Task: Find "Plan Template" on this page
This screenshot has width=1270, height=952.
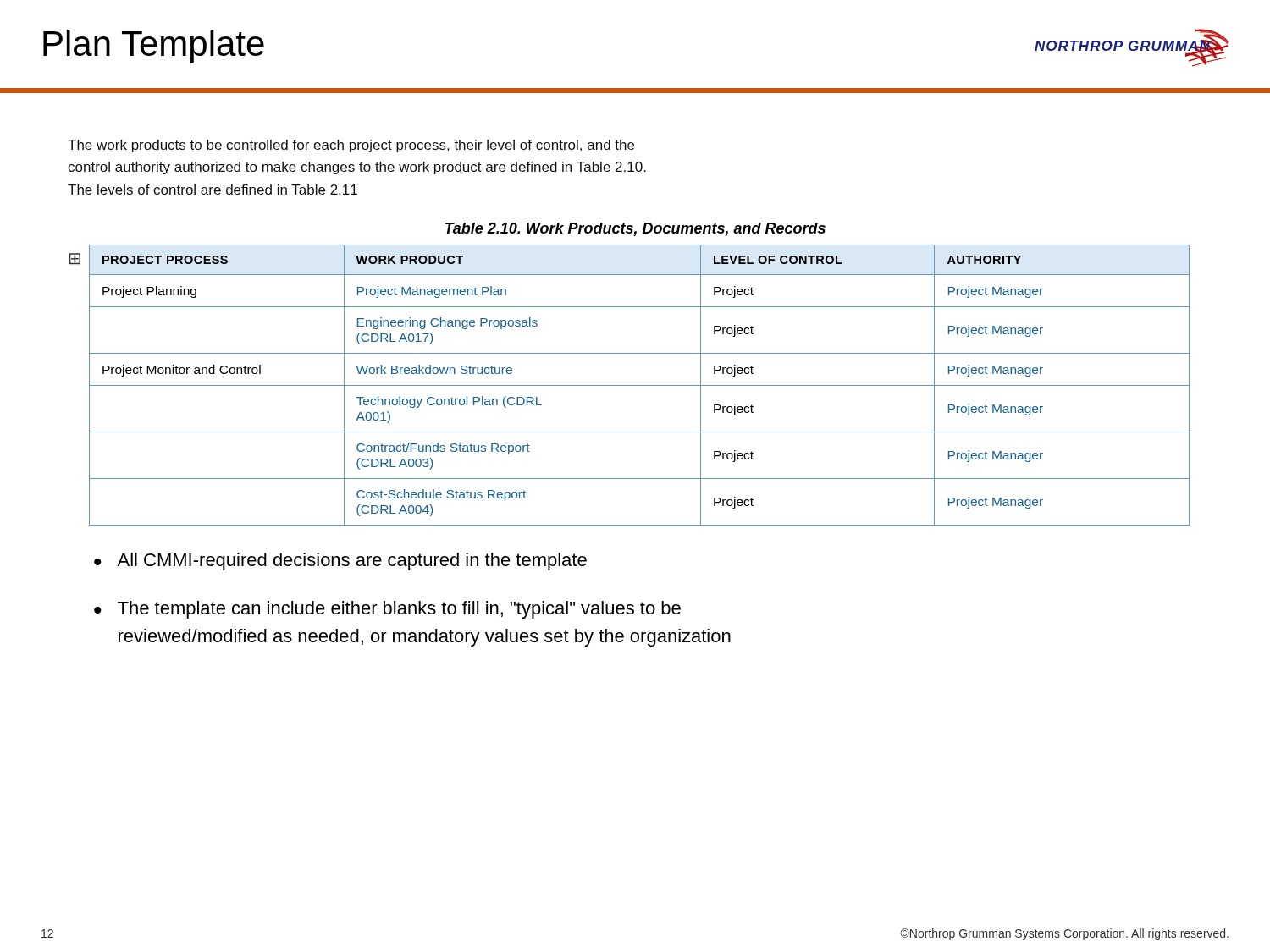Action: [153, 44]
